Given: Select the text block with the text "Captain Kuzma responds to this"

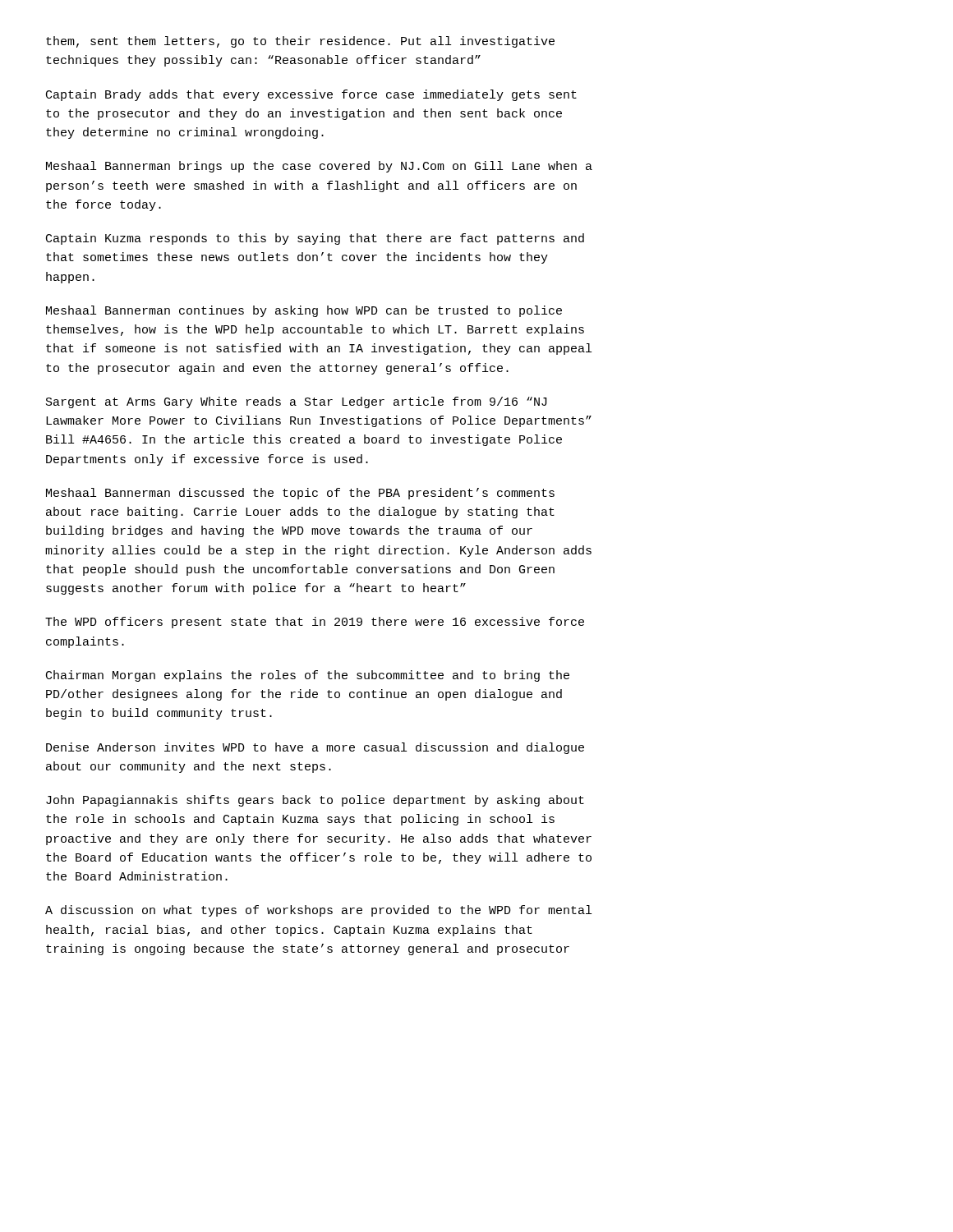Looking at the screenshot, I should click(x=315, y=259).
